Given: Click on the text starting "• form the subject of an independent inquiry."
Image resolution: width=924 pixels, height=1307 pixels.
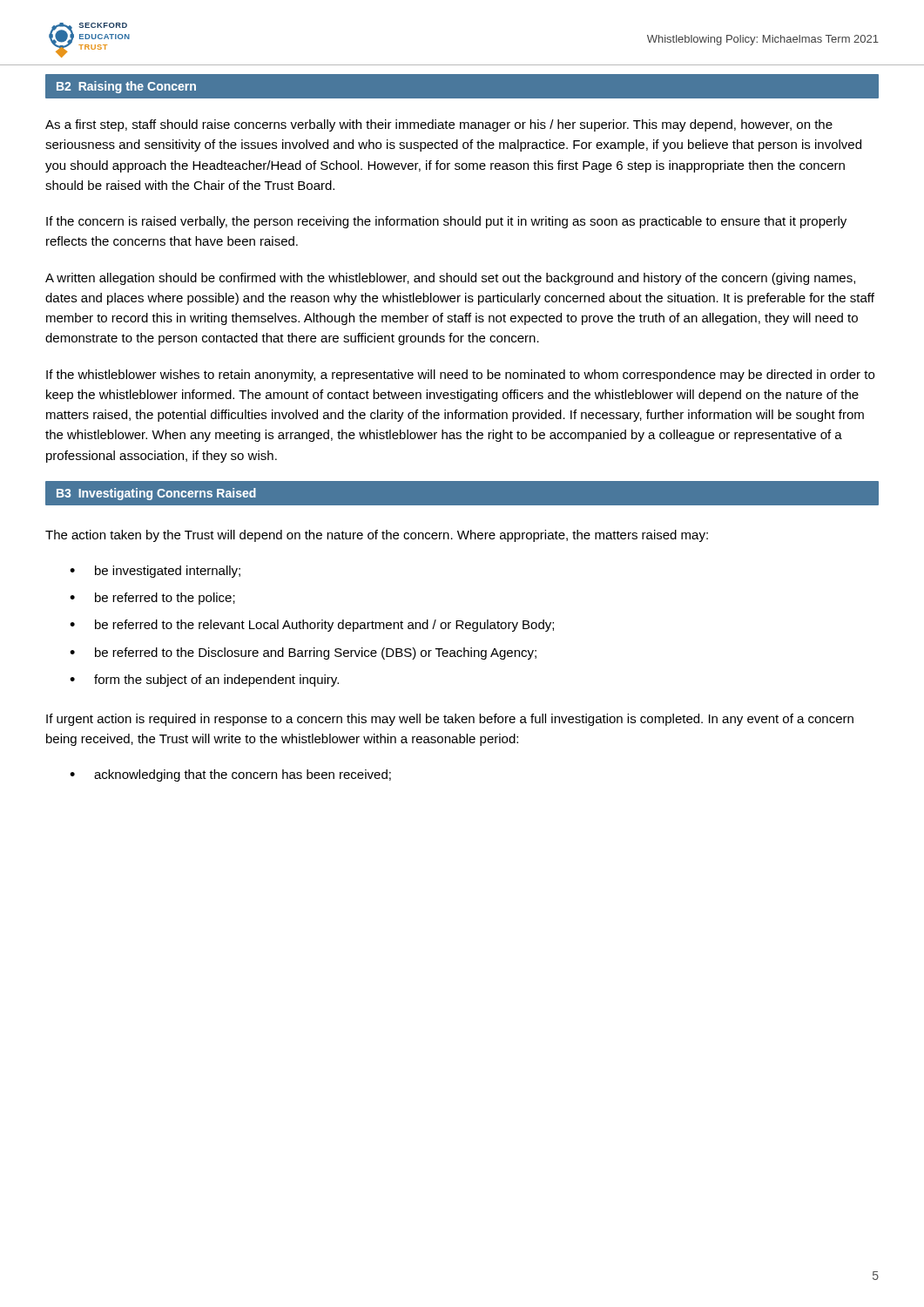Looking at the screenshot, I should [204, 681].
